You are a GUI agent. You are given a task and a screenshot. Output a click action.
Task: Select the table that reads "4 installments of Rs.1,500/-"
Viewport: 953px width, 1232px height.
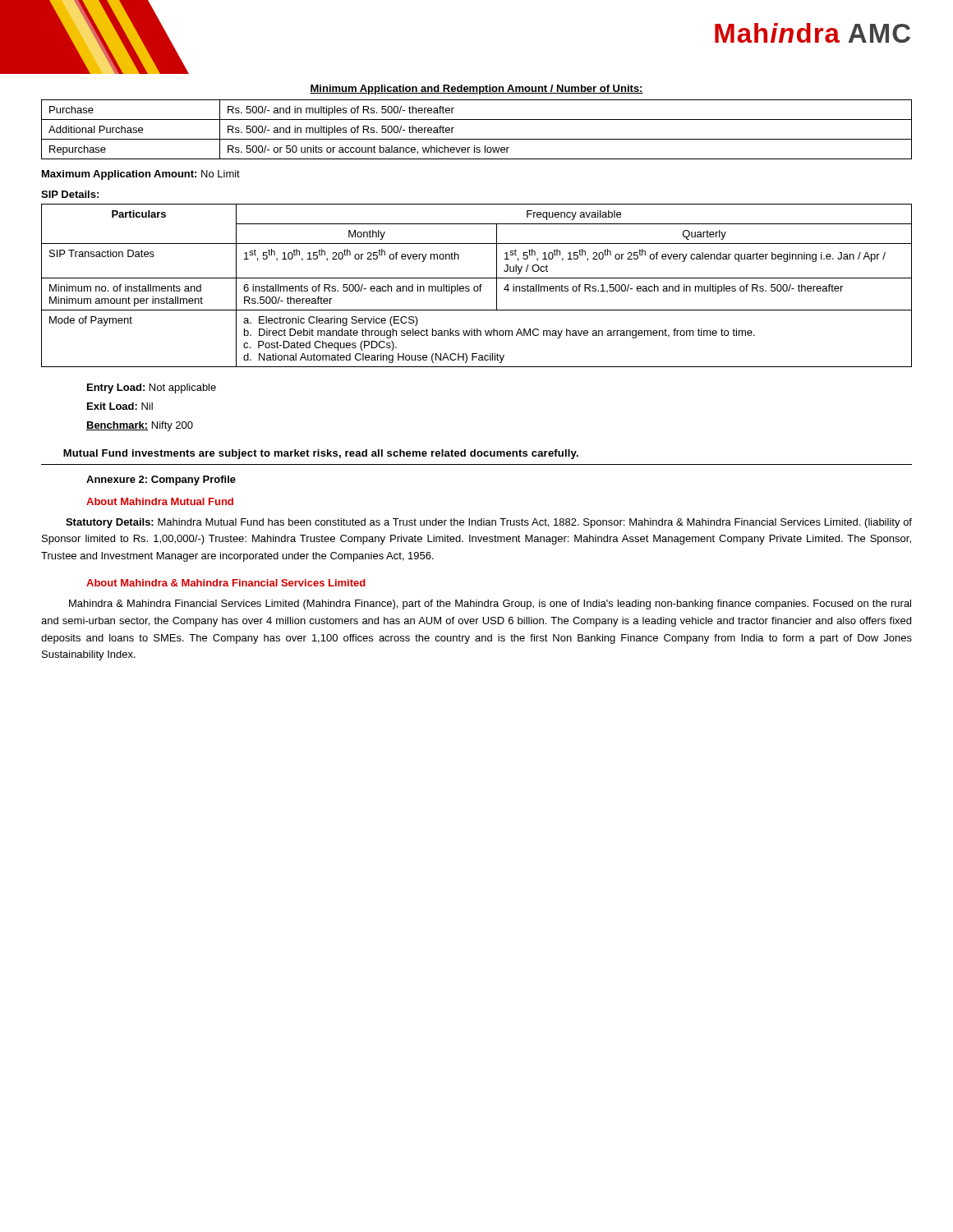pyautogui.click(x=476, y=286)
